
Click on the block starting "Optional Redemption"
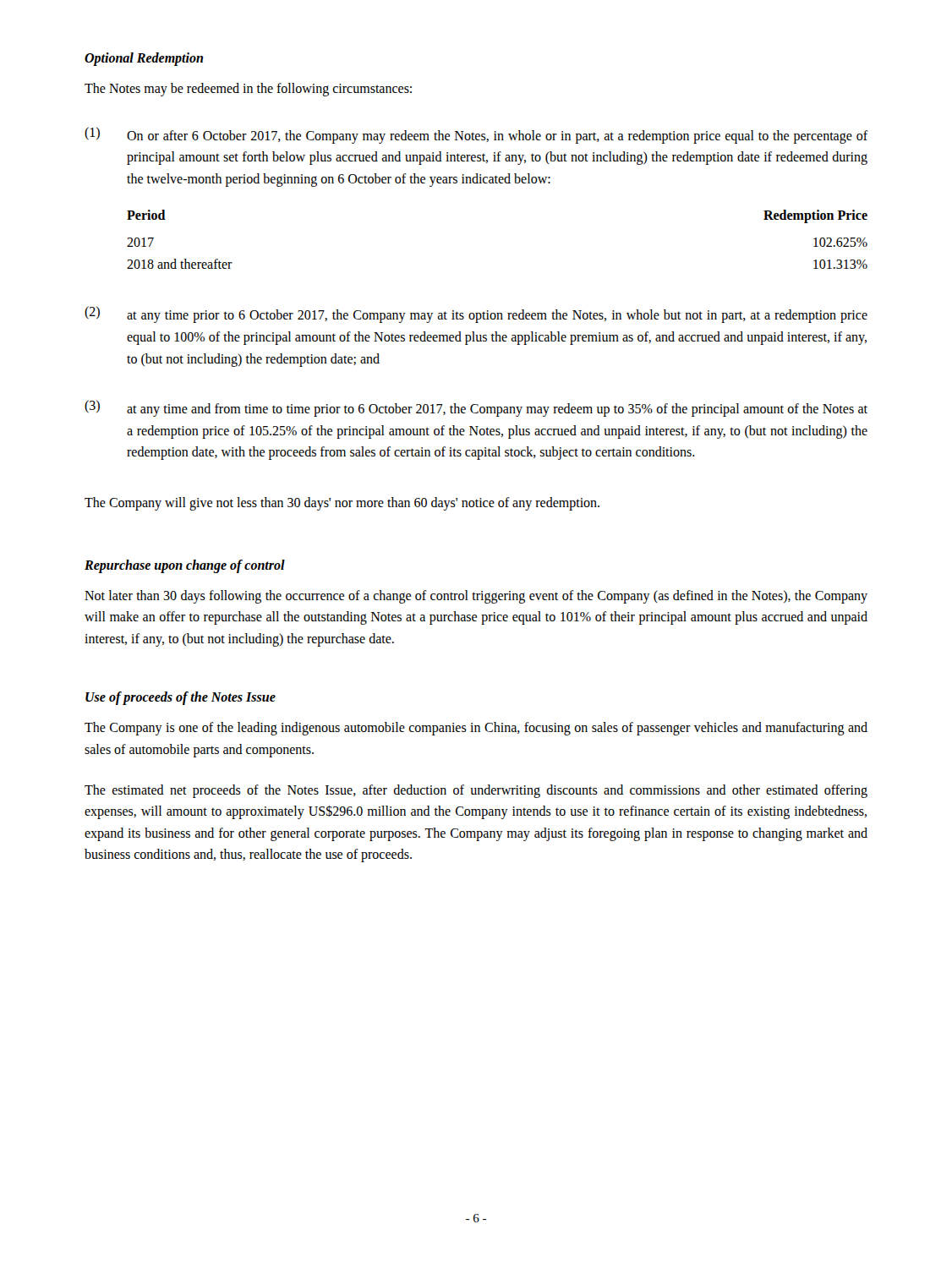[144, 58]
